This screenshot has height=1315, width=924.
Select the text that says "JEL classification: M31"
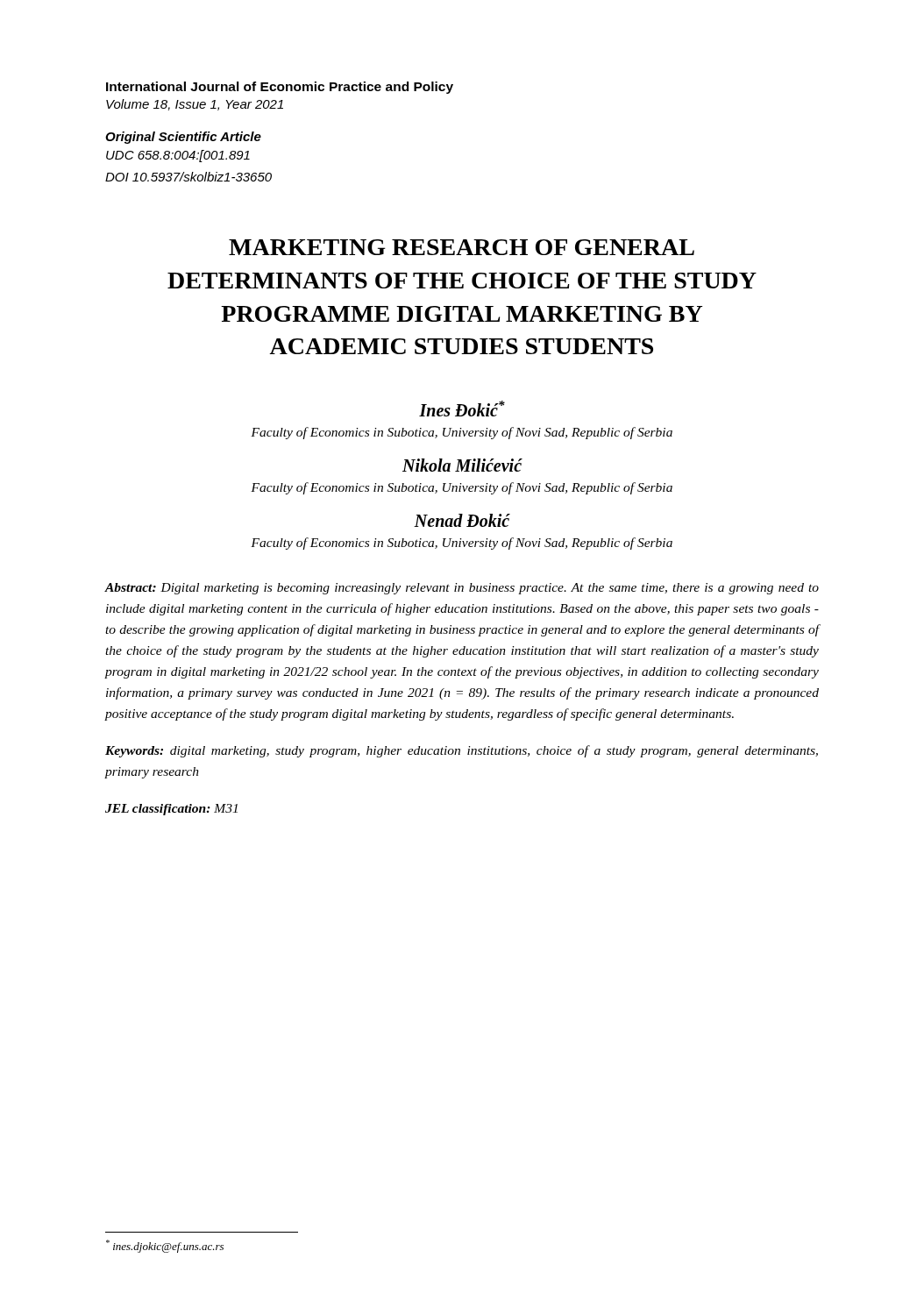(x=171, y=810)
